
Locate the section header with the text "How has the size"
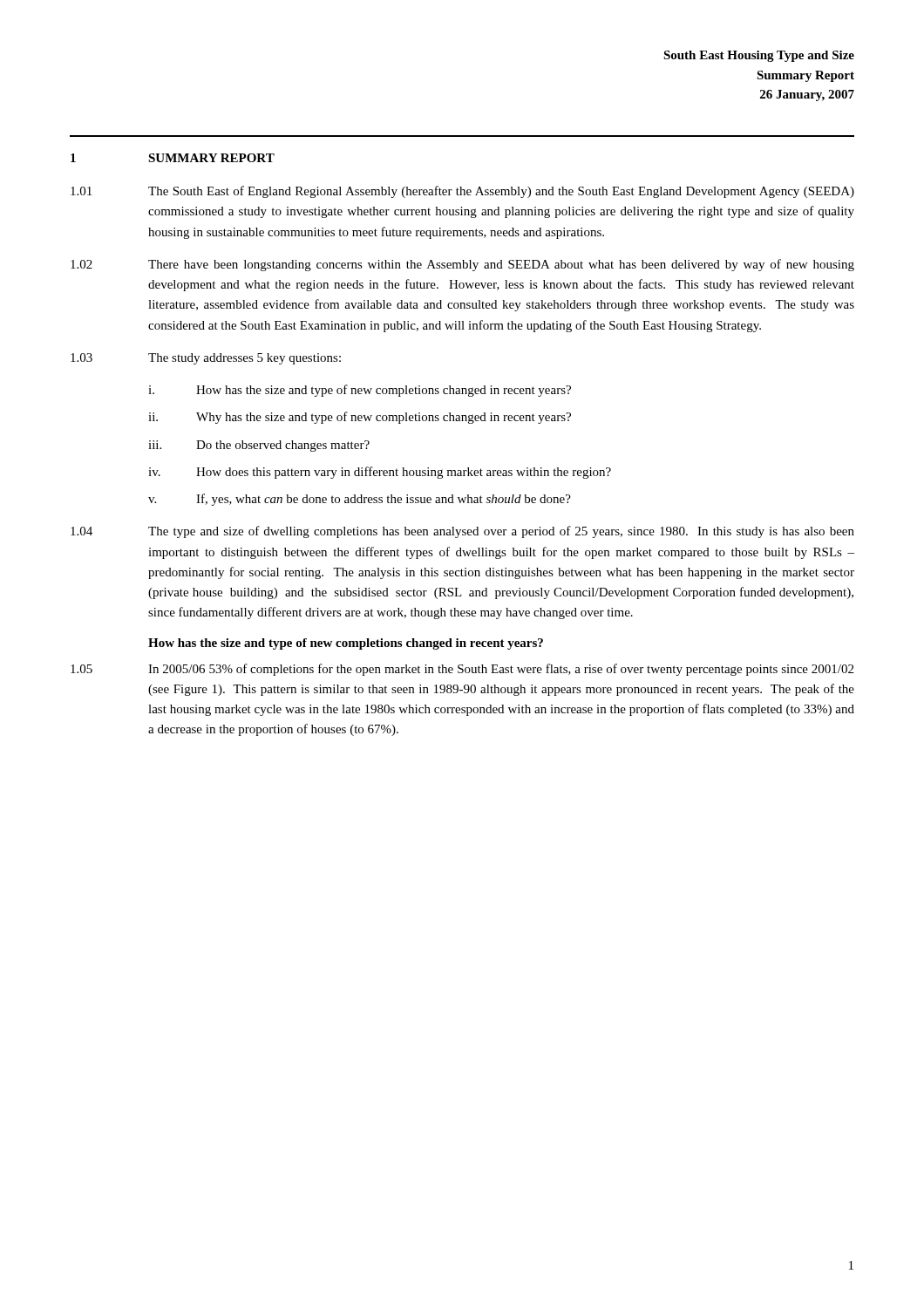pyautogui.click(x=346, y=642)
